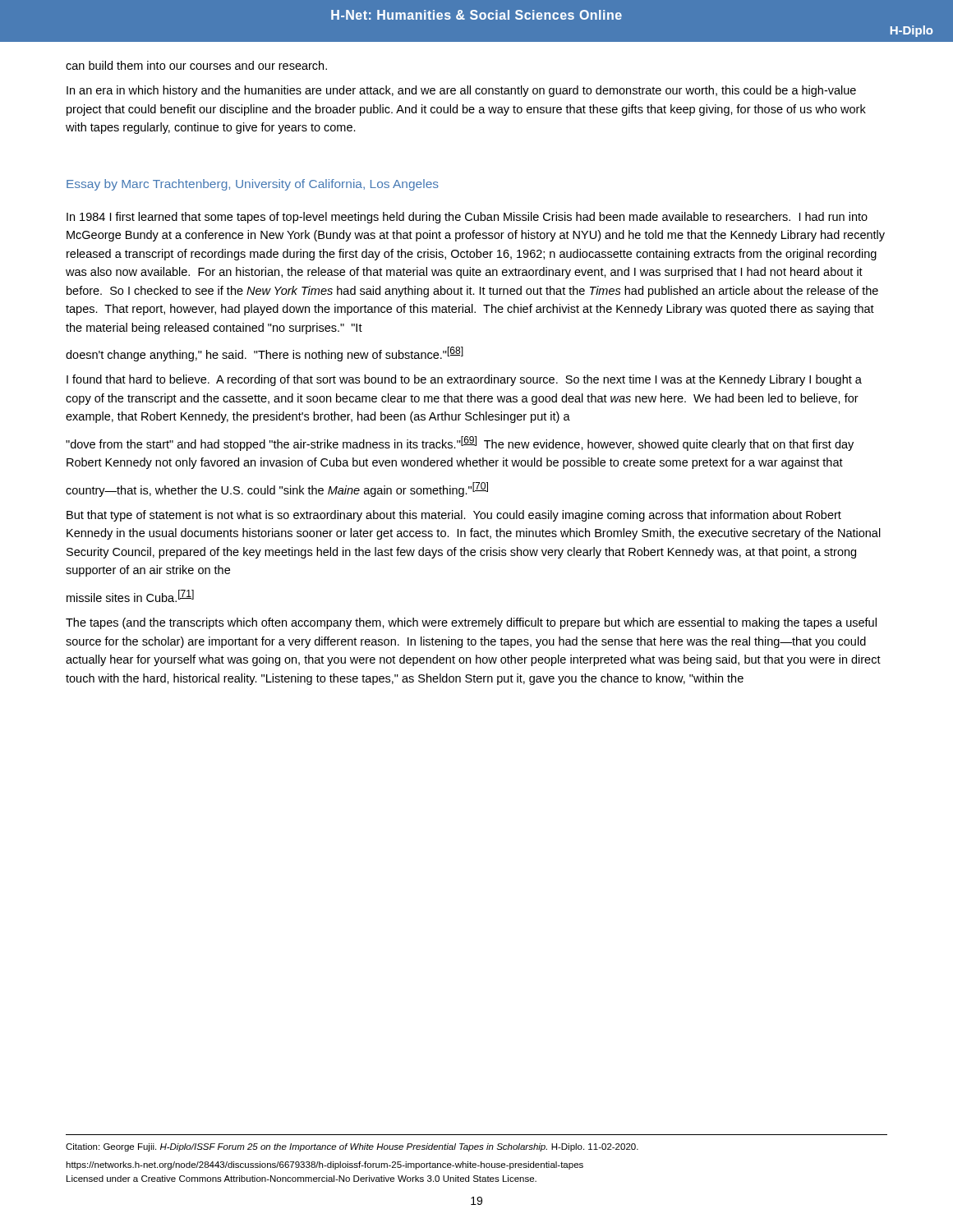
Task: Click the passage that begins "country—that is, whether the U.S. could"
Action: point(277,488)
